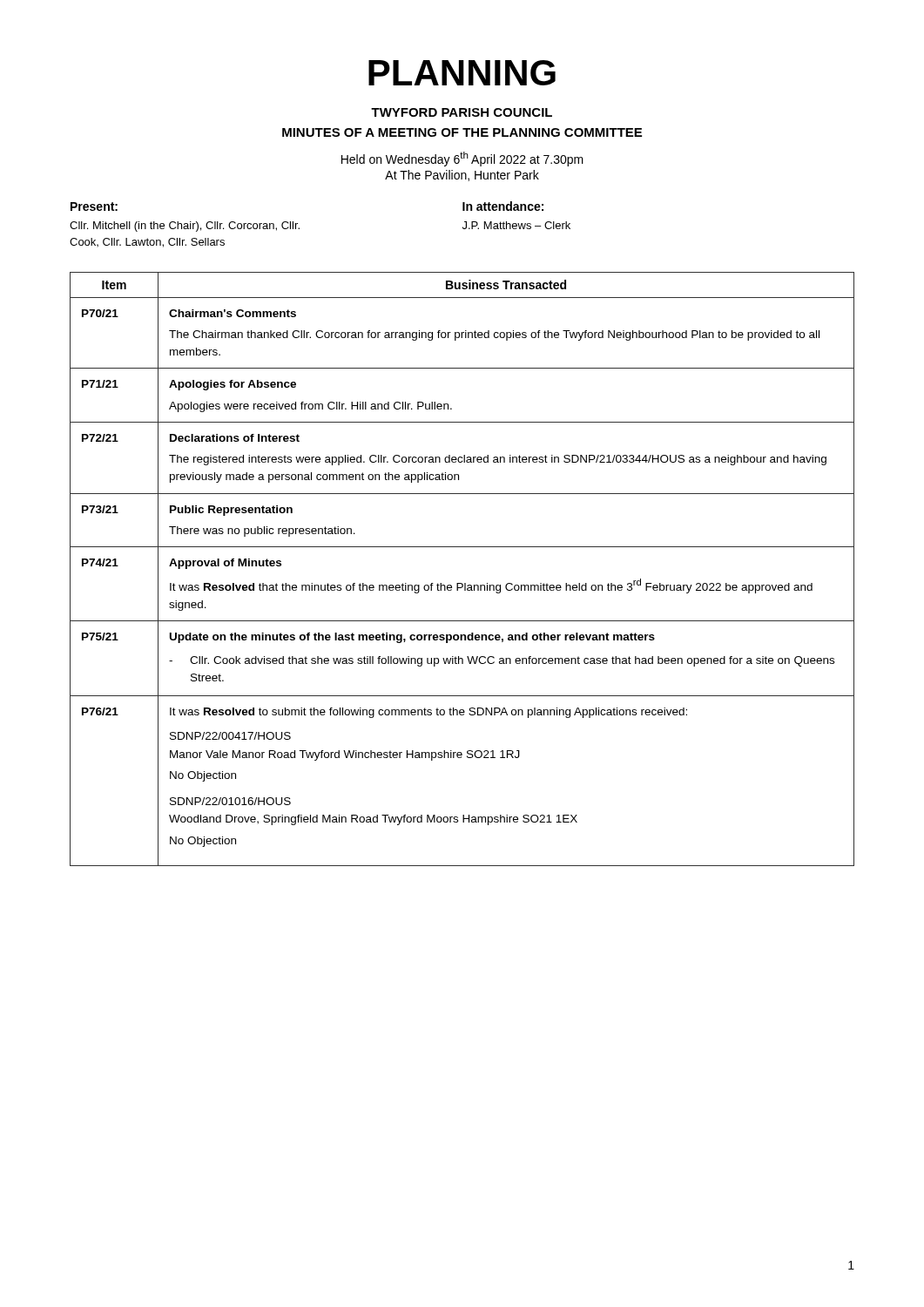The width and height of the screenshot is (924, 1307).
Task: Locate the table with the text "Business Transacted"
Action: point(462,569)
